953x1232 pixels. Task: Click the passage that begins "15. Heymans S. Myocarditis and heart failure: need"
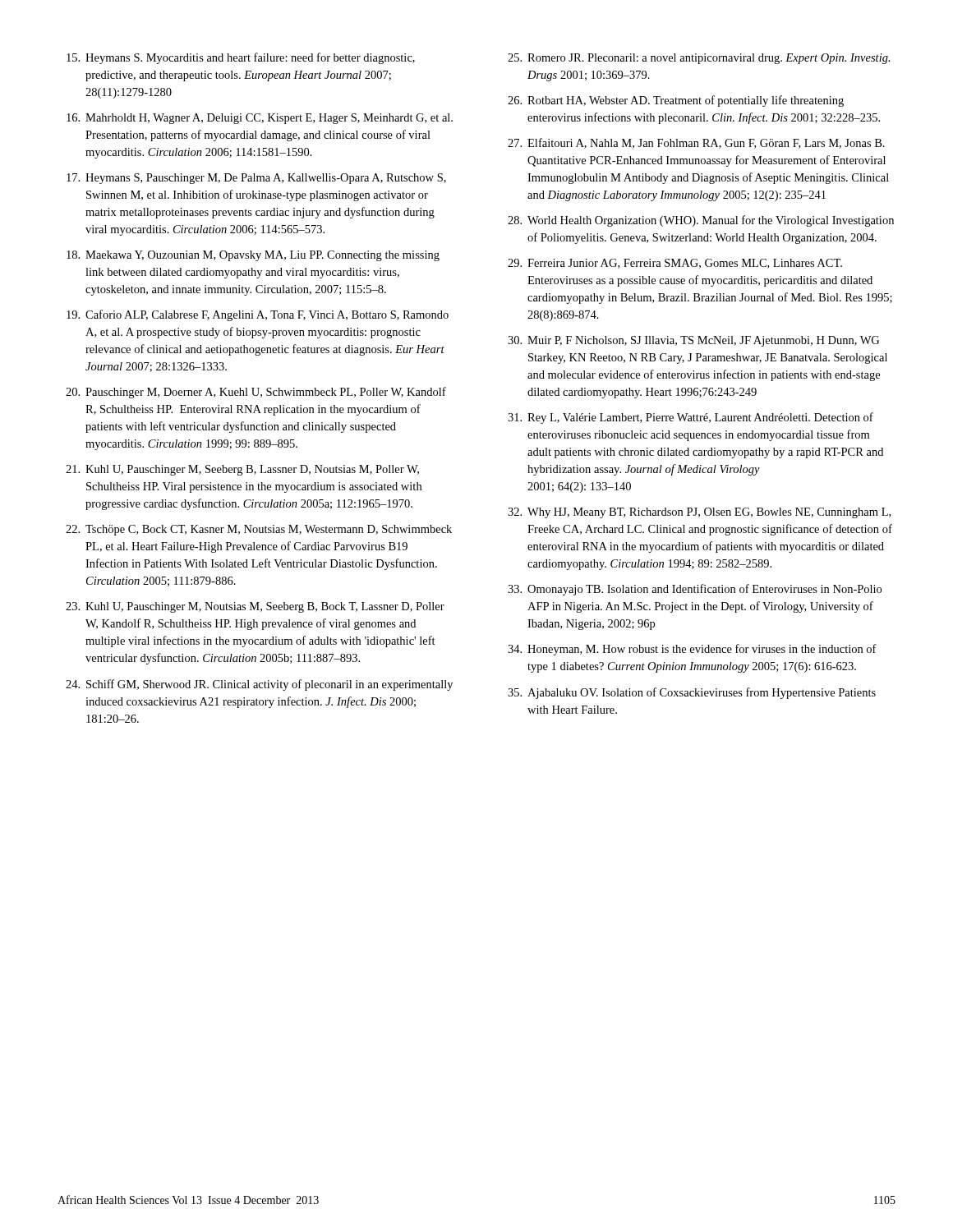tap(255, 75)
